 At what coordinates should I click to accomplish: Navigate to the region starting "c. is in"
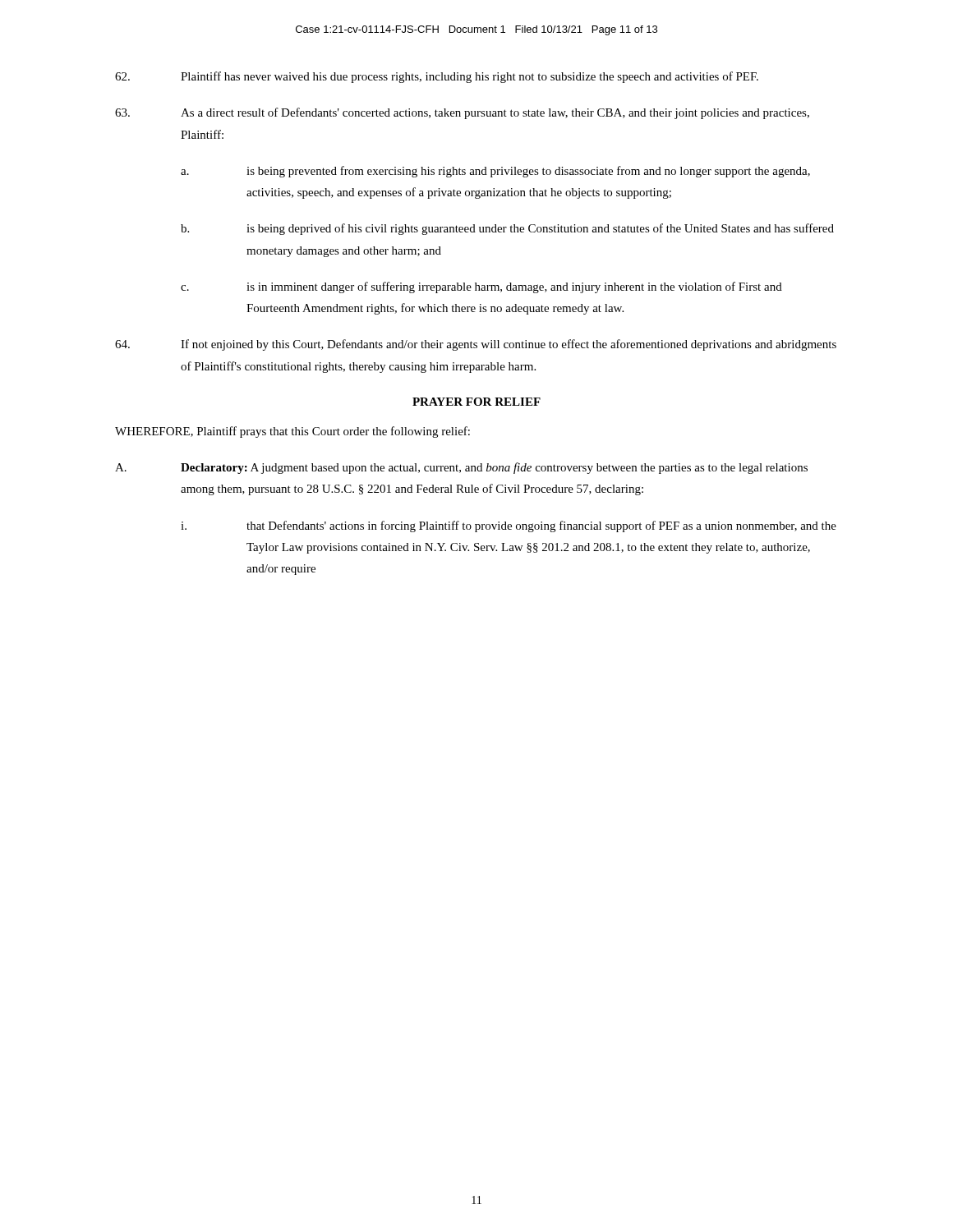click(509, 297)
